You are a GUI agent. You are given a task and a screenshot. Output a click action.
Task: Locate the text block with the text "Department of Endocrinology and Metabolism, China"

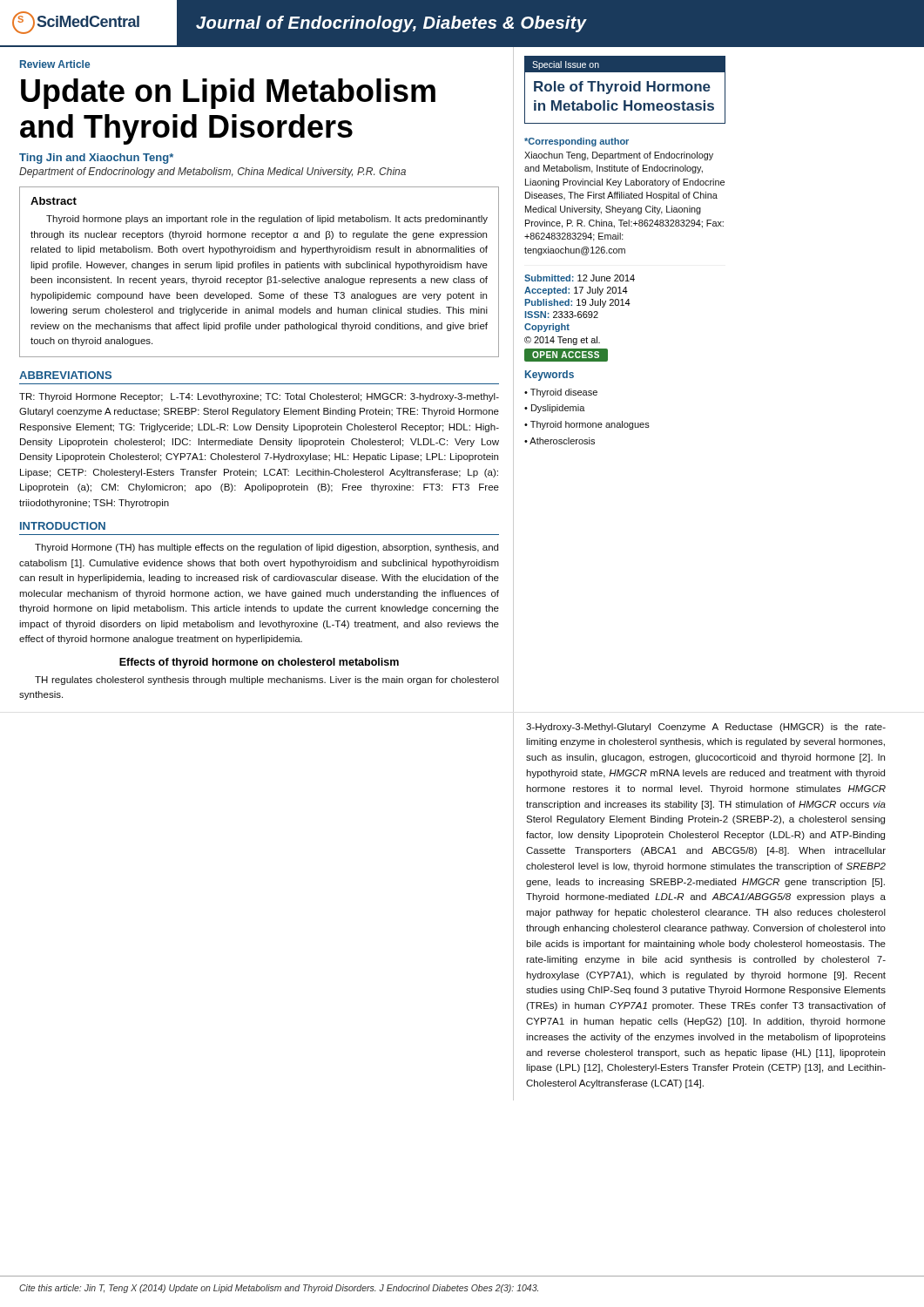pos(213,172)
